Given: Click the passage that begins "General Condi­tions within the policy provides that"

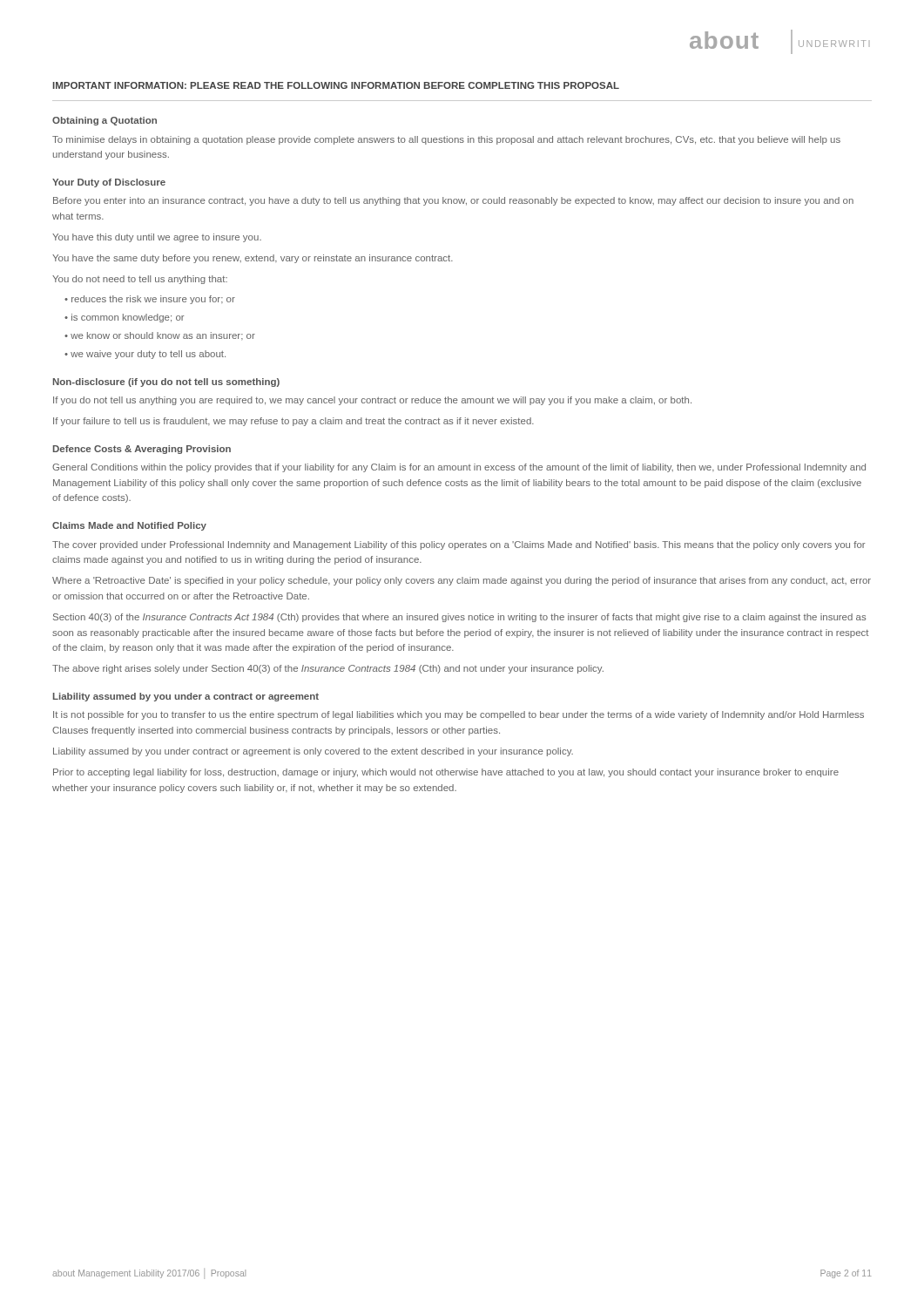Looking at the screenshot, I should 459,482.
